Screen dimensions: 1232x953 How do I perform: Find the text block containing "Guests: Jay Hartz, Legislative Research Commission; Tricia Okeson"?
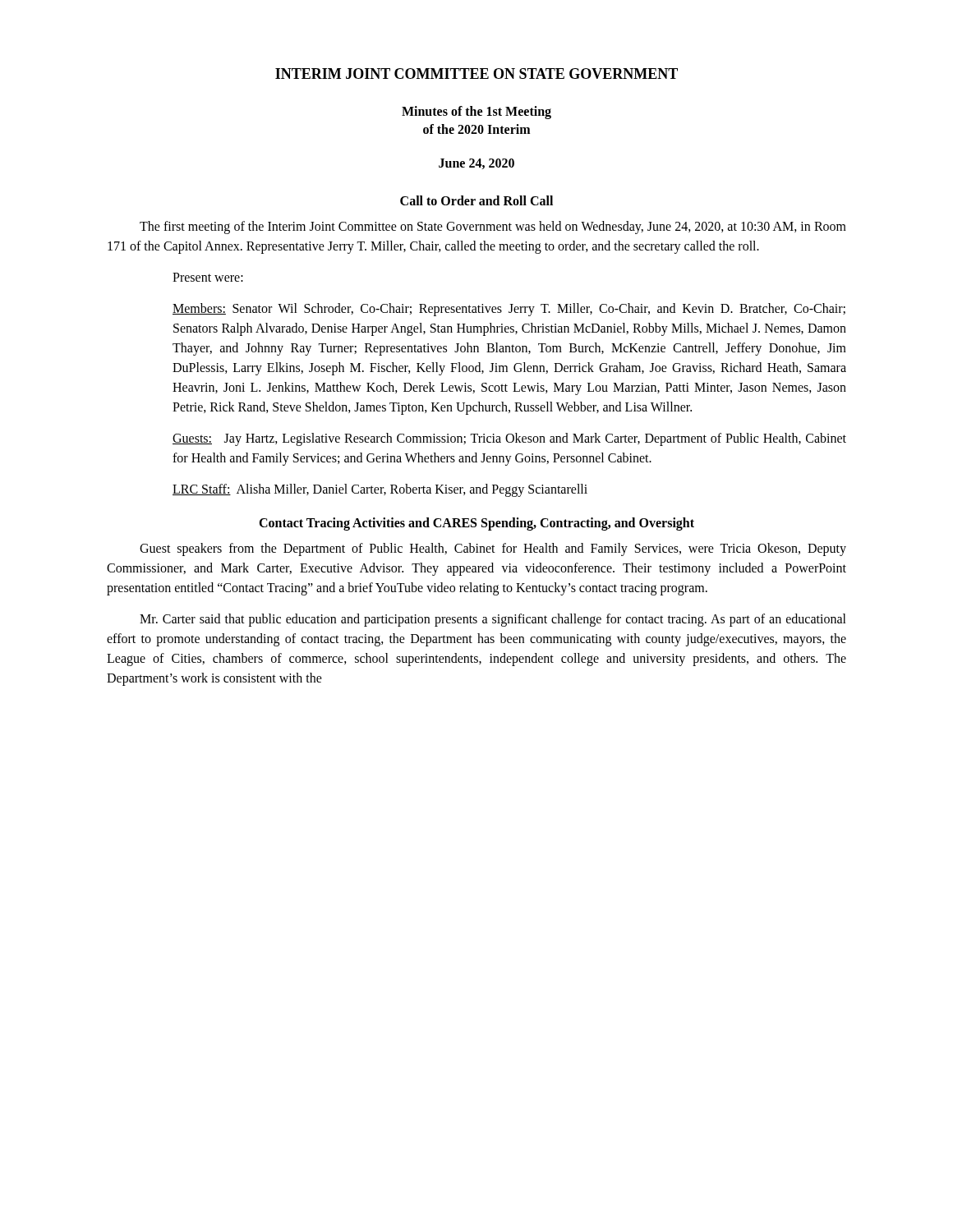click(509, 448)
